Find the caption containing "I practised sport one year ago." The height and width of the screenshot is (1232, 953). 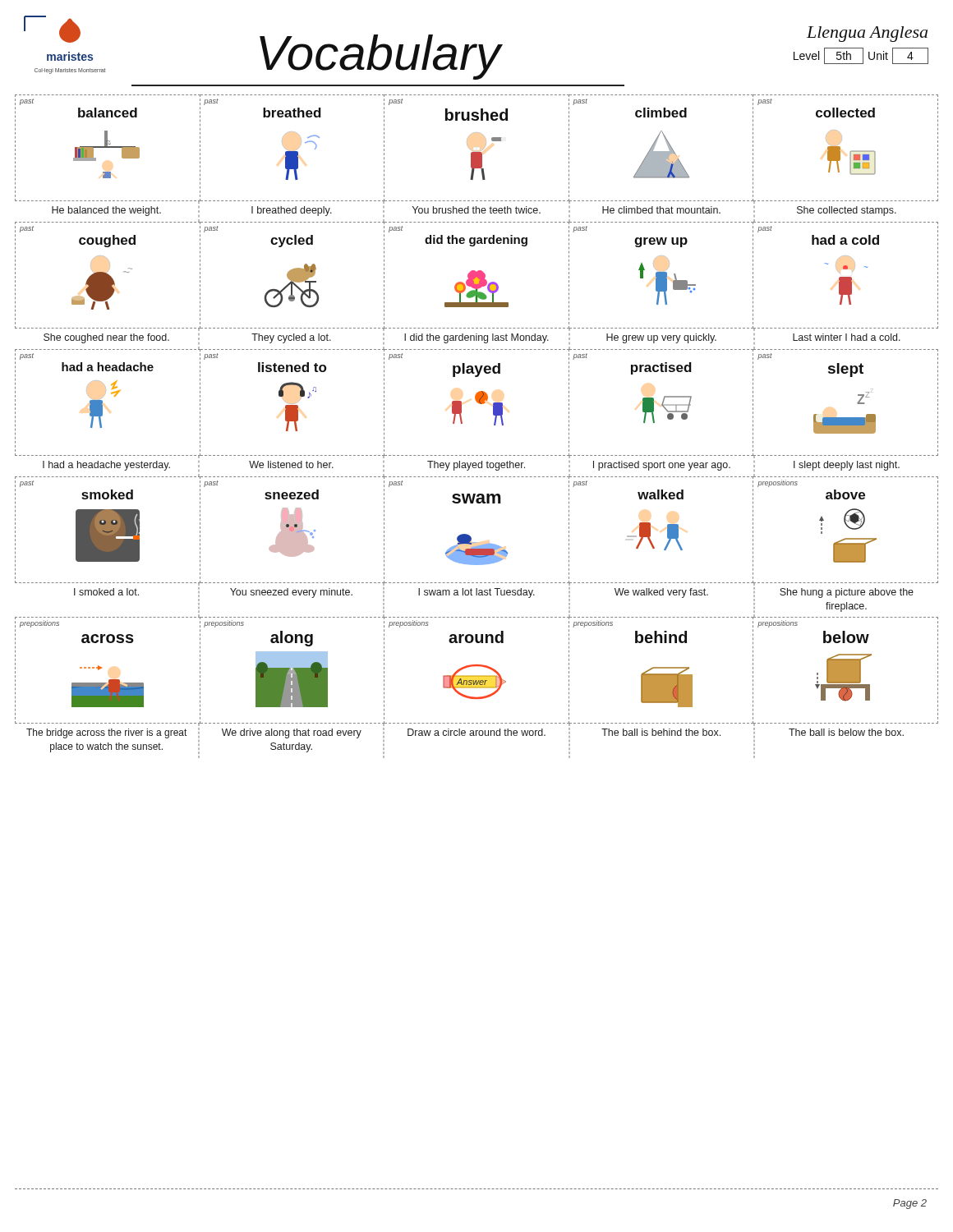(662, 465)
